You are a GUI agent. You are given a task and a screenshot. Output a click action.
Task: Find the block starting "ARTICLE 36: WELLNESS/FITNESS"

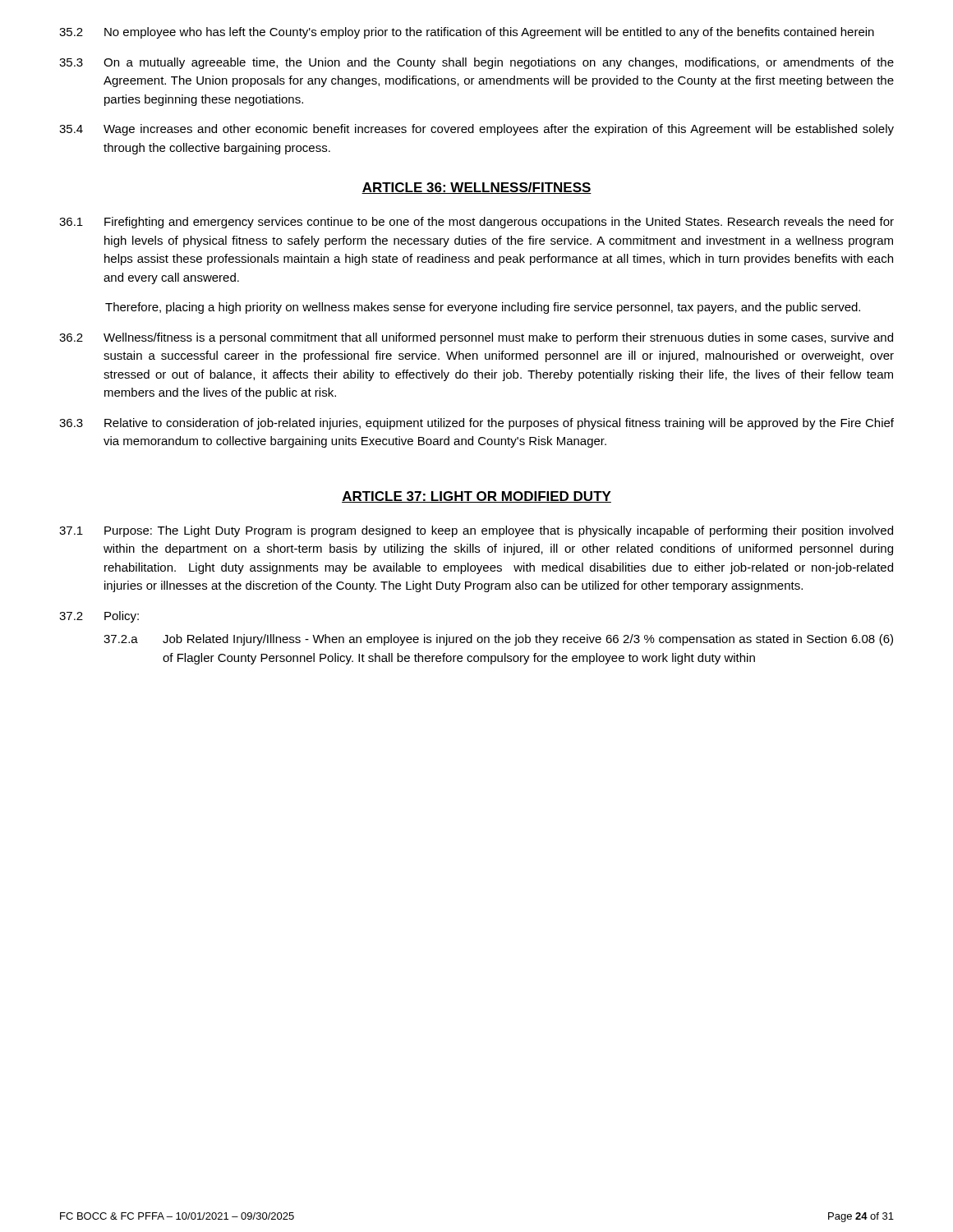[x=476, y=188]
